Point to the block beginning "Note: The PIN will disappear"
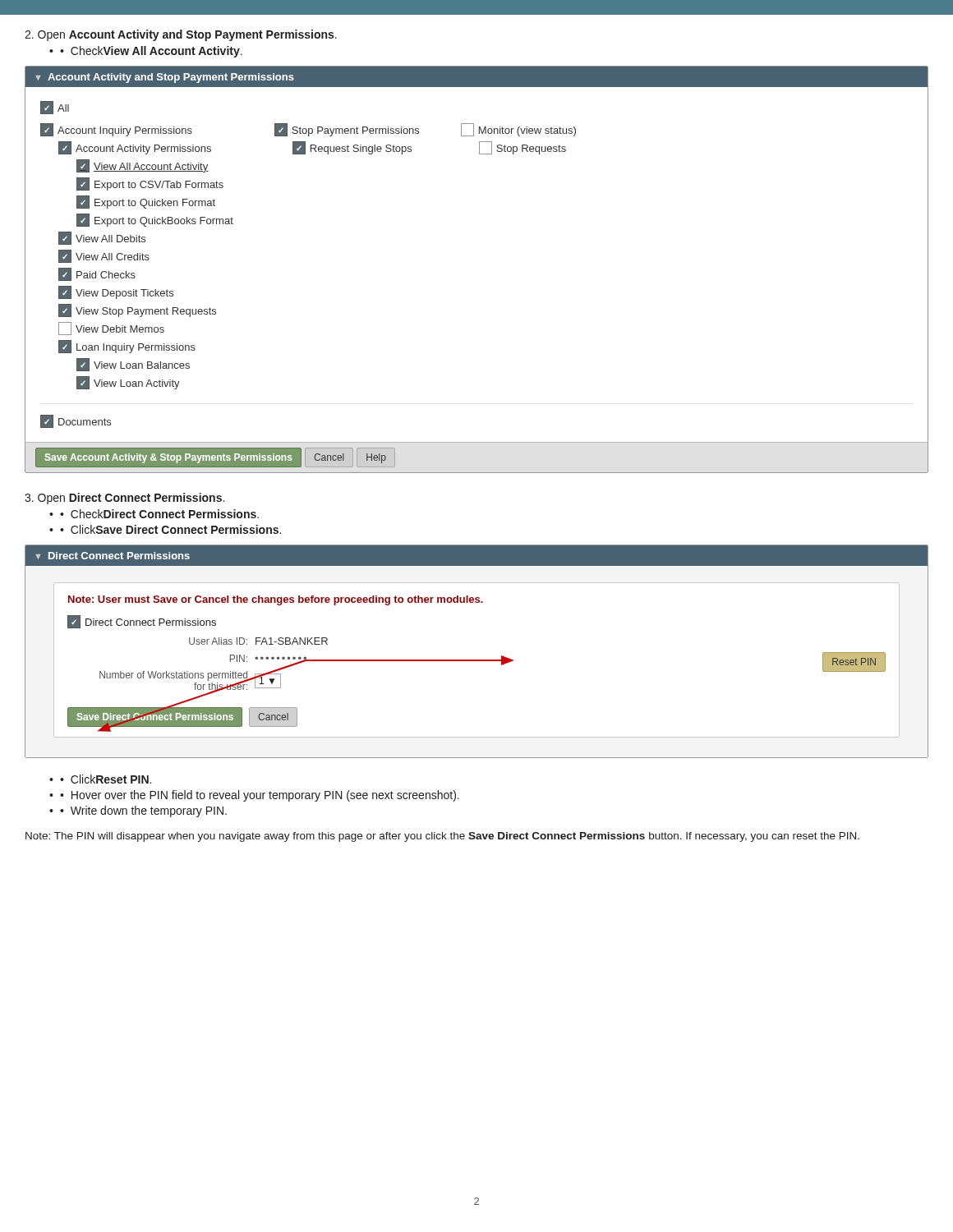 point(442,836)
